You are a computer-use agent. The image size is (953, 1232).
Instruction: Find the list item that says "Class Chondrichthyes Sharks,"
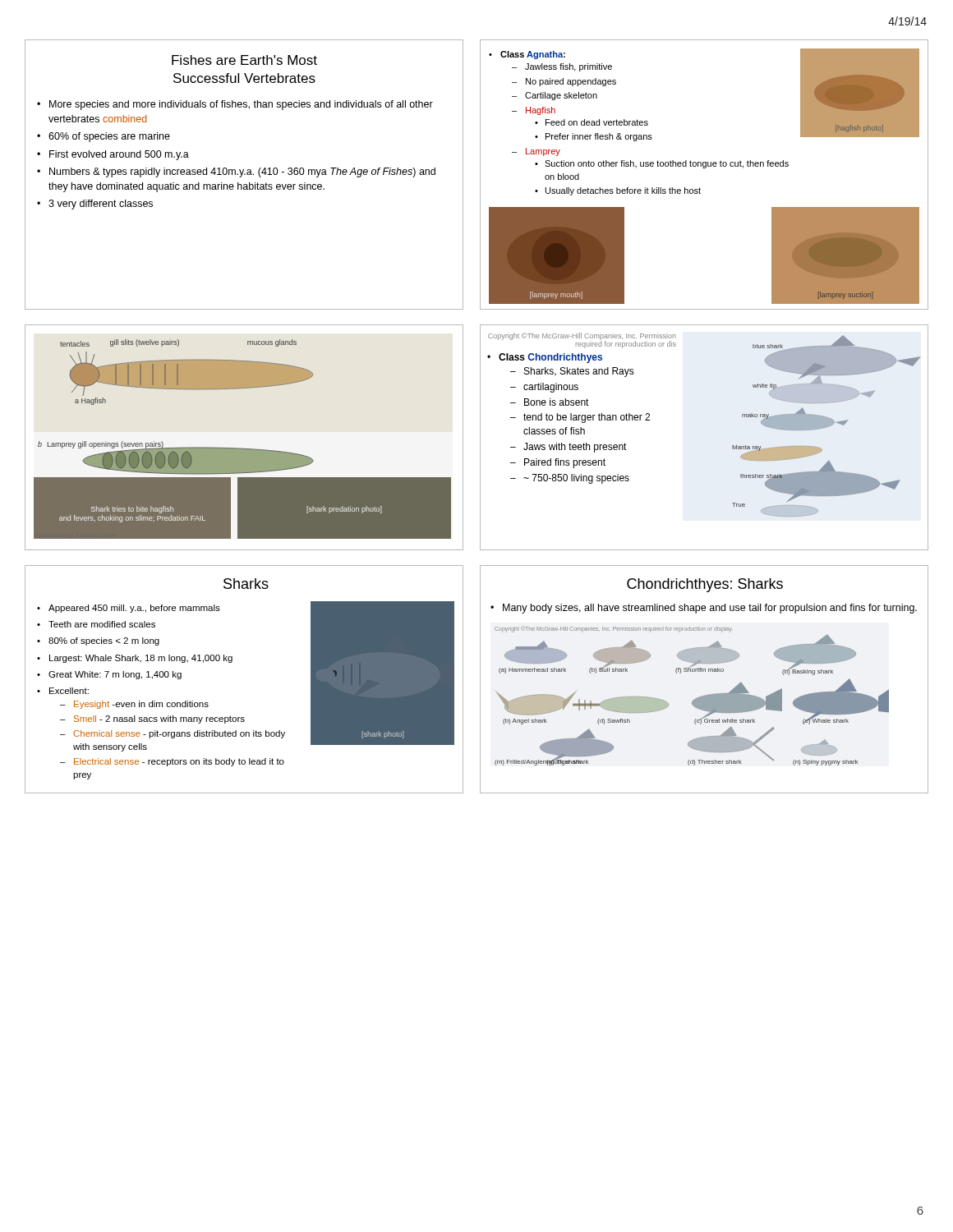click(x=587, y=418)
